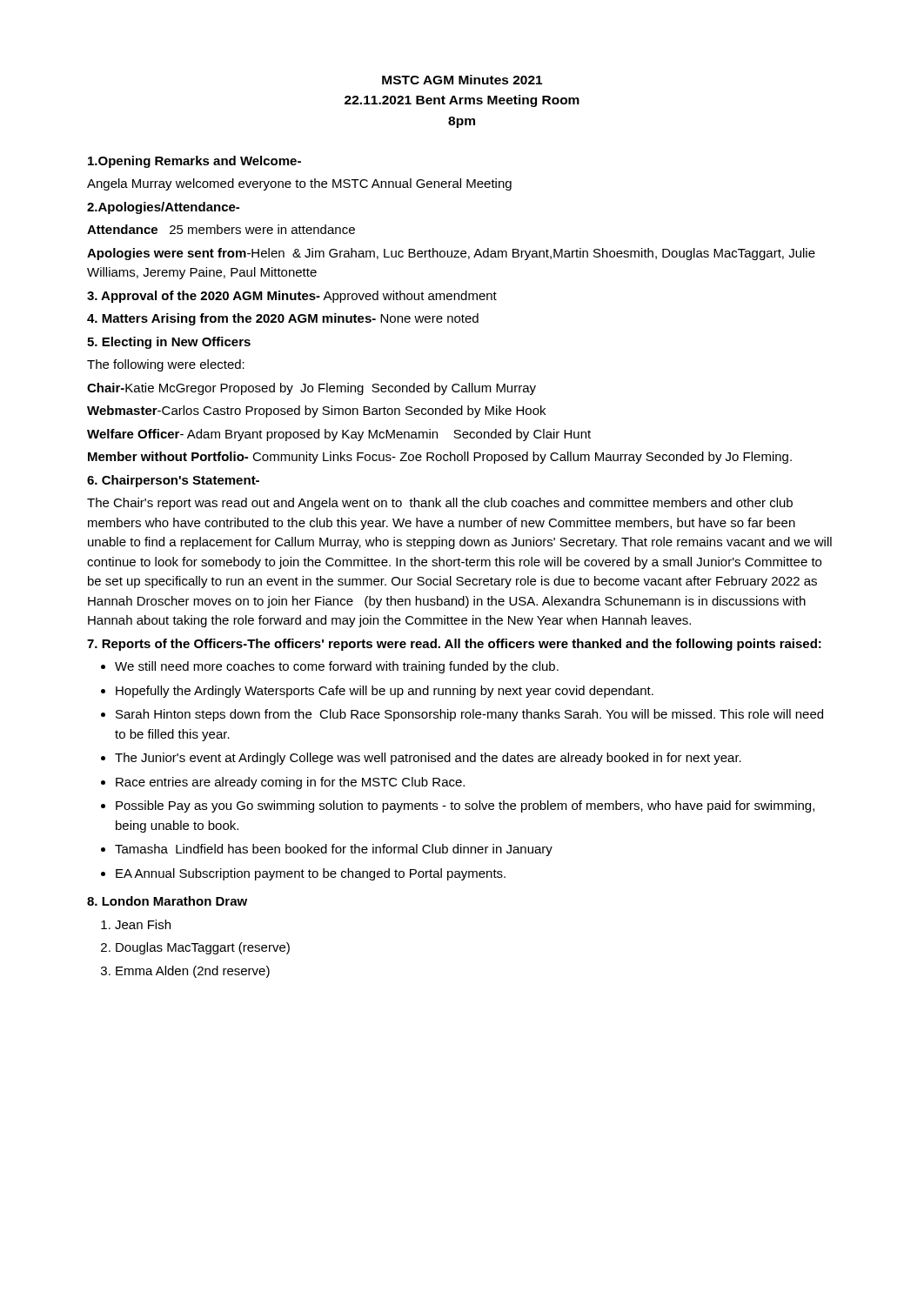
Task: Find the text starting "The Junior's event at Ardingly College"
Action: 428,758
